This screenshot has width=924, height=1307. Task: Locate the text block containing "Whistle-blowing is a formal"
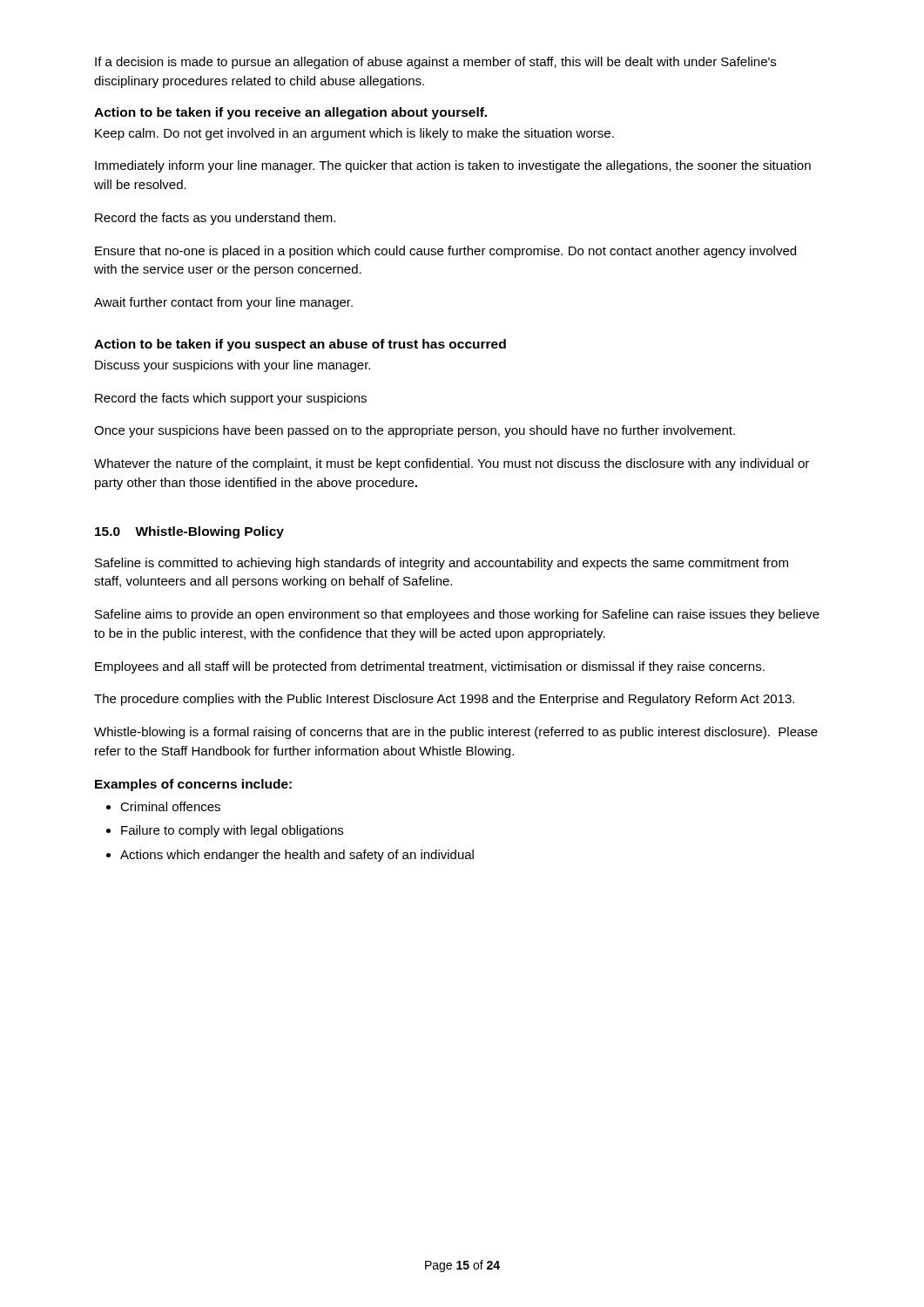pos(456,741)
